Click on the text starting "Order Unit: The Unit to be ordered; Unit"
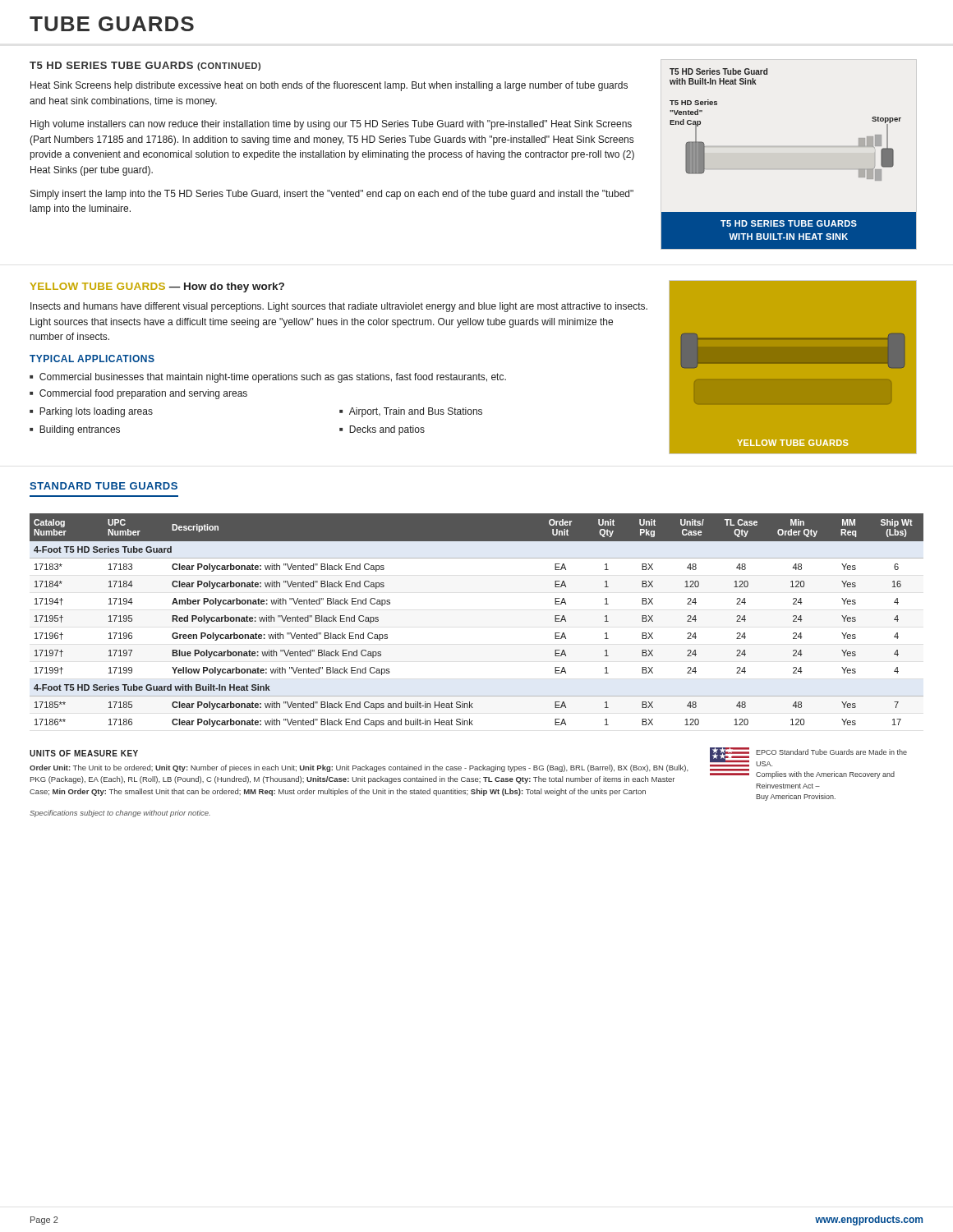This screenshot has height=1232, width=953. click(x=359, y=779)
